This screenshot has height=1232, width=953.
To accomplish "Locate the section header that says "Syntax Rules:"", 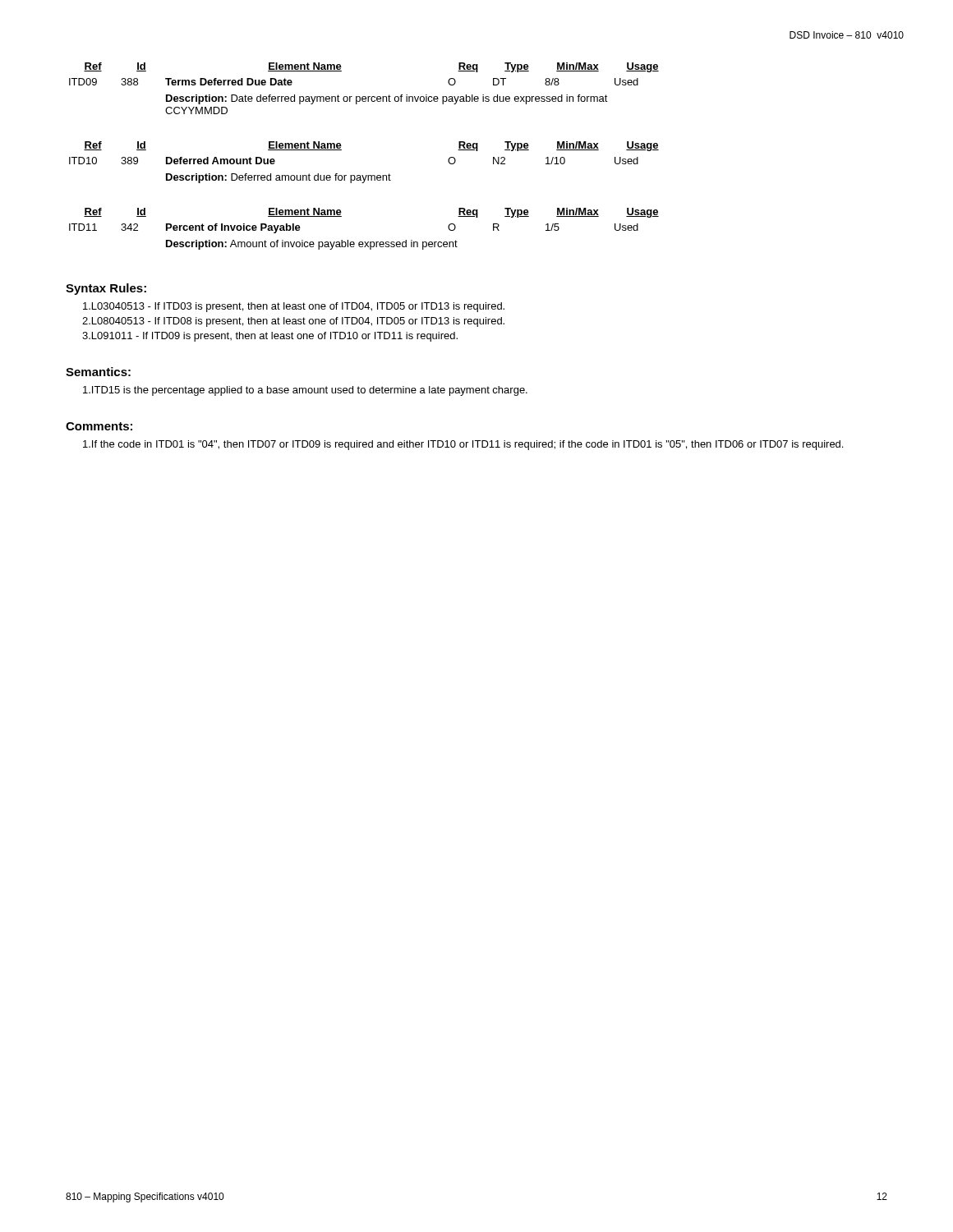I will [106, 288].
